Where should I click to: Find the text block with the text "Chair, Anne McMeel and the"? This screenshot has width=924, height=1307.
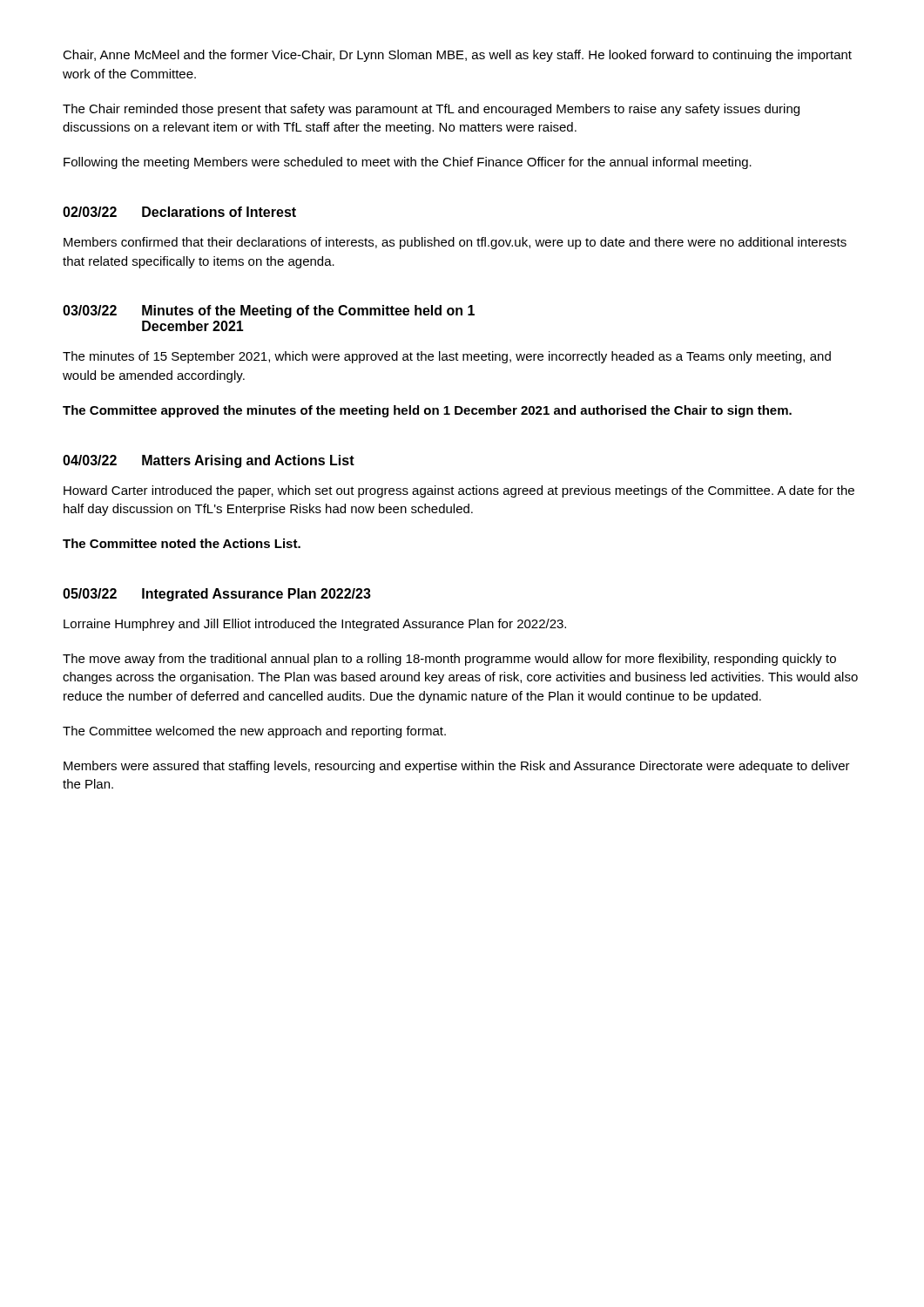coord(457,64)
